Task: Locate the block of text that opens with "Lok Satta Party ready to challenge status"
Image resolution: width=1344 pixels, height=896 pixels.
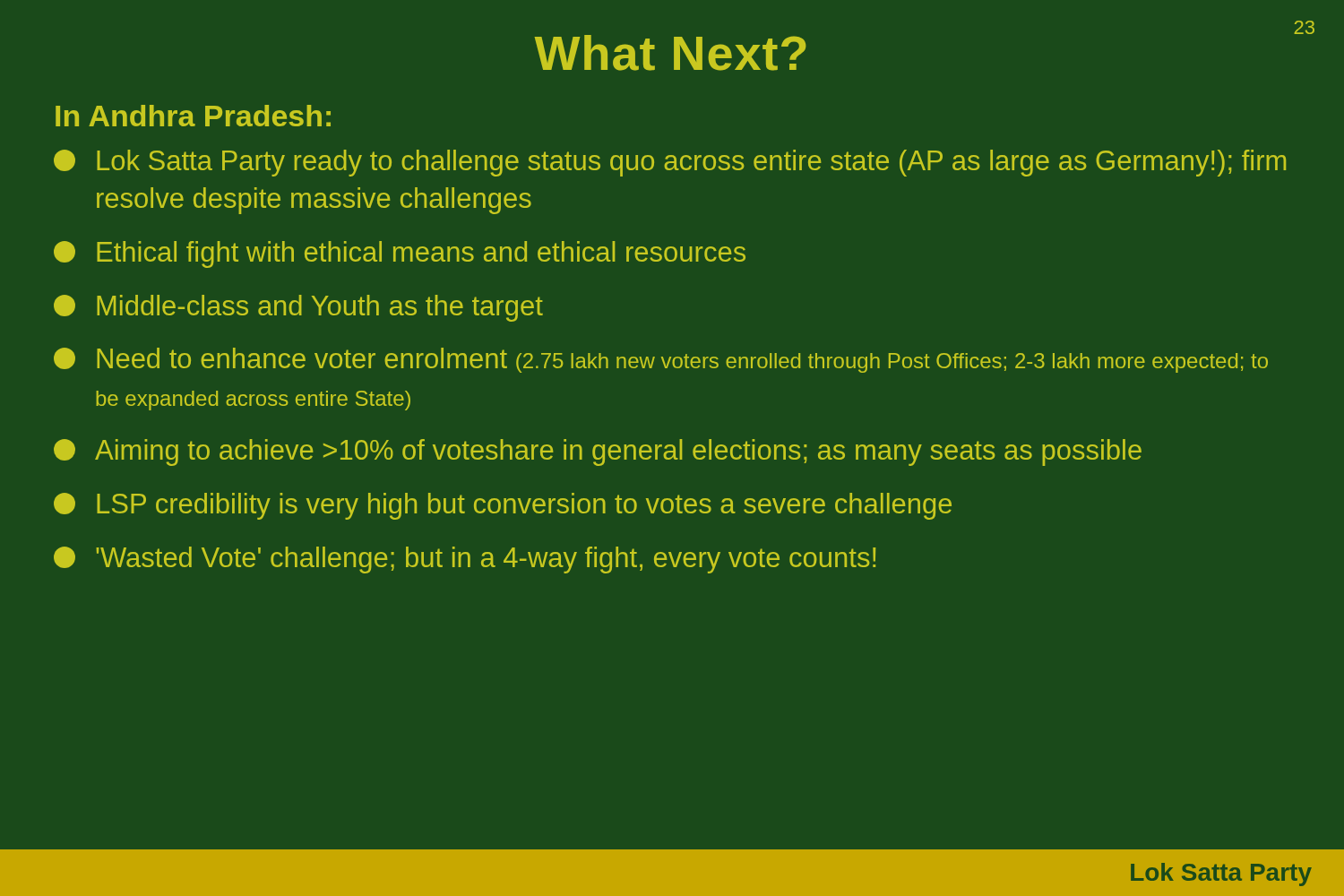Action: click(x=672, y=180)
